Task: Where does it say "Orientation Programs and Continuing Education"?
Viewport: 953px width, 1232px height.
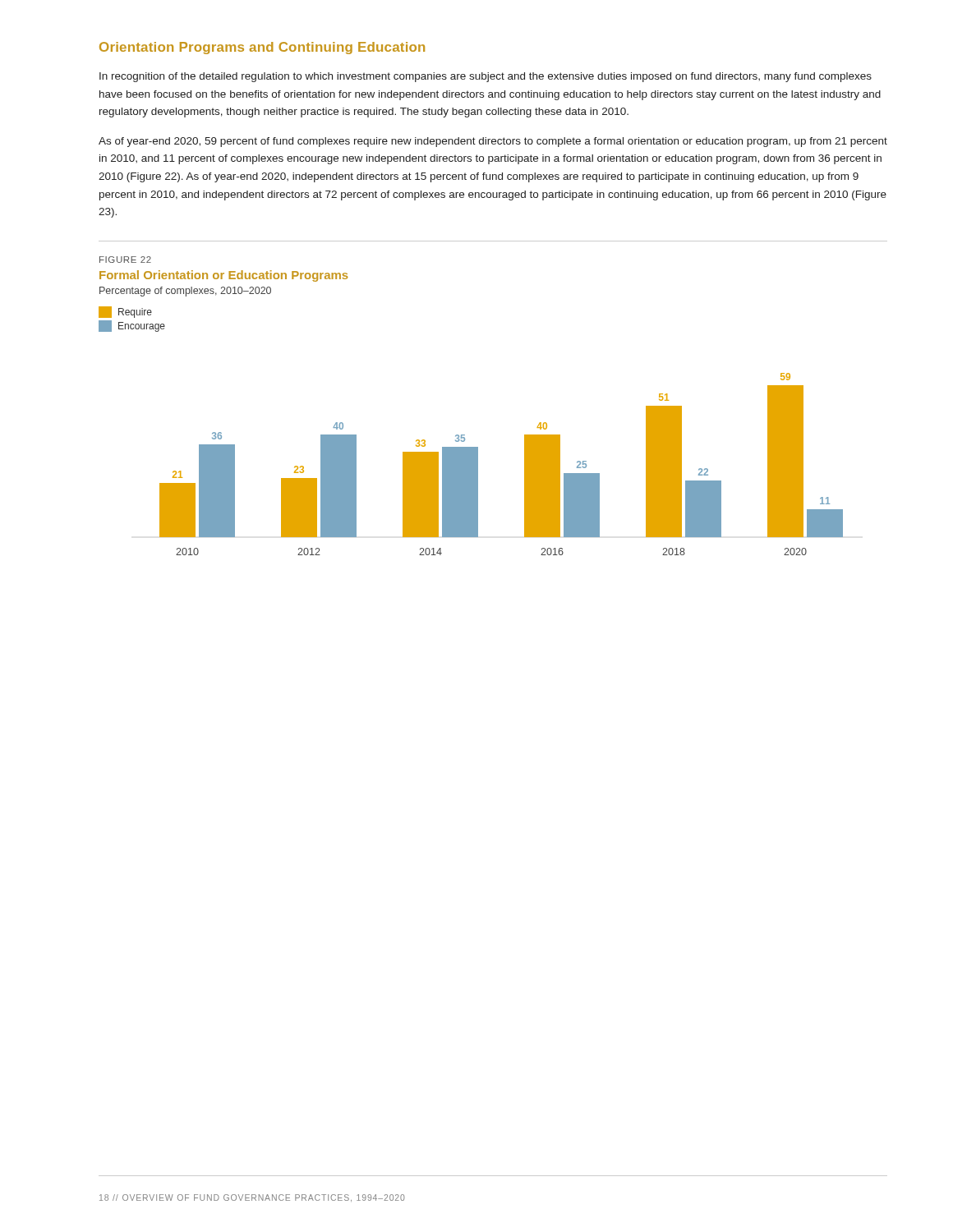Action: (x=262, y=48)
